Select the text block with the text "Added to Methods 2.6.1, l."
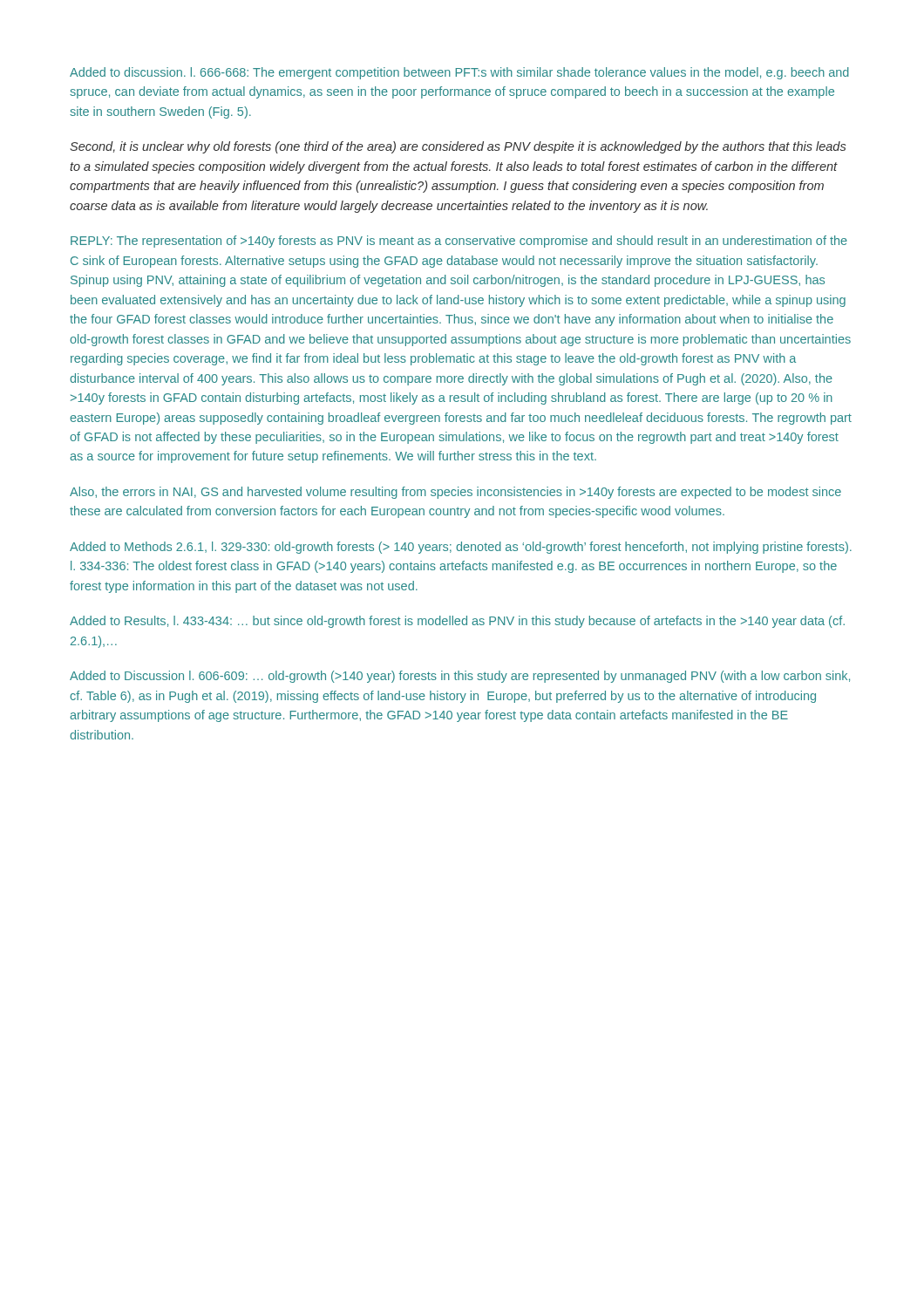Image resolution: width=924 pixels, height=1308 pixels. pos(461,566)
